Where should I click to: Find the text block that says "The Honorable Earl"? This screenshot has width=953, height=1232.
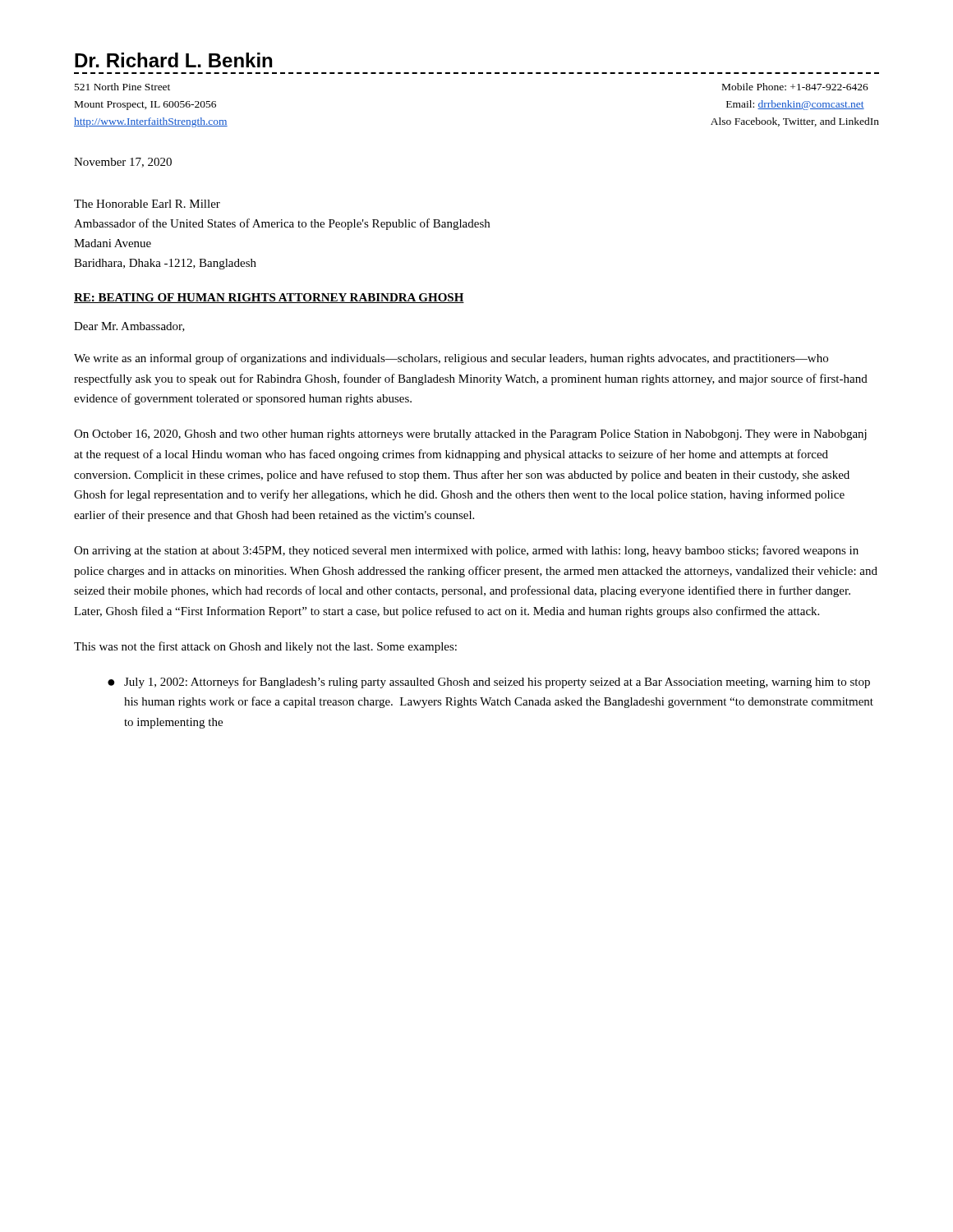tap(282, 233)
